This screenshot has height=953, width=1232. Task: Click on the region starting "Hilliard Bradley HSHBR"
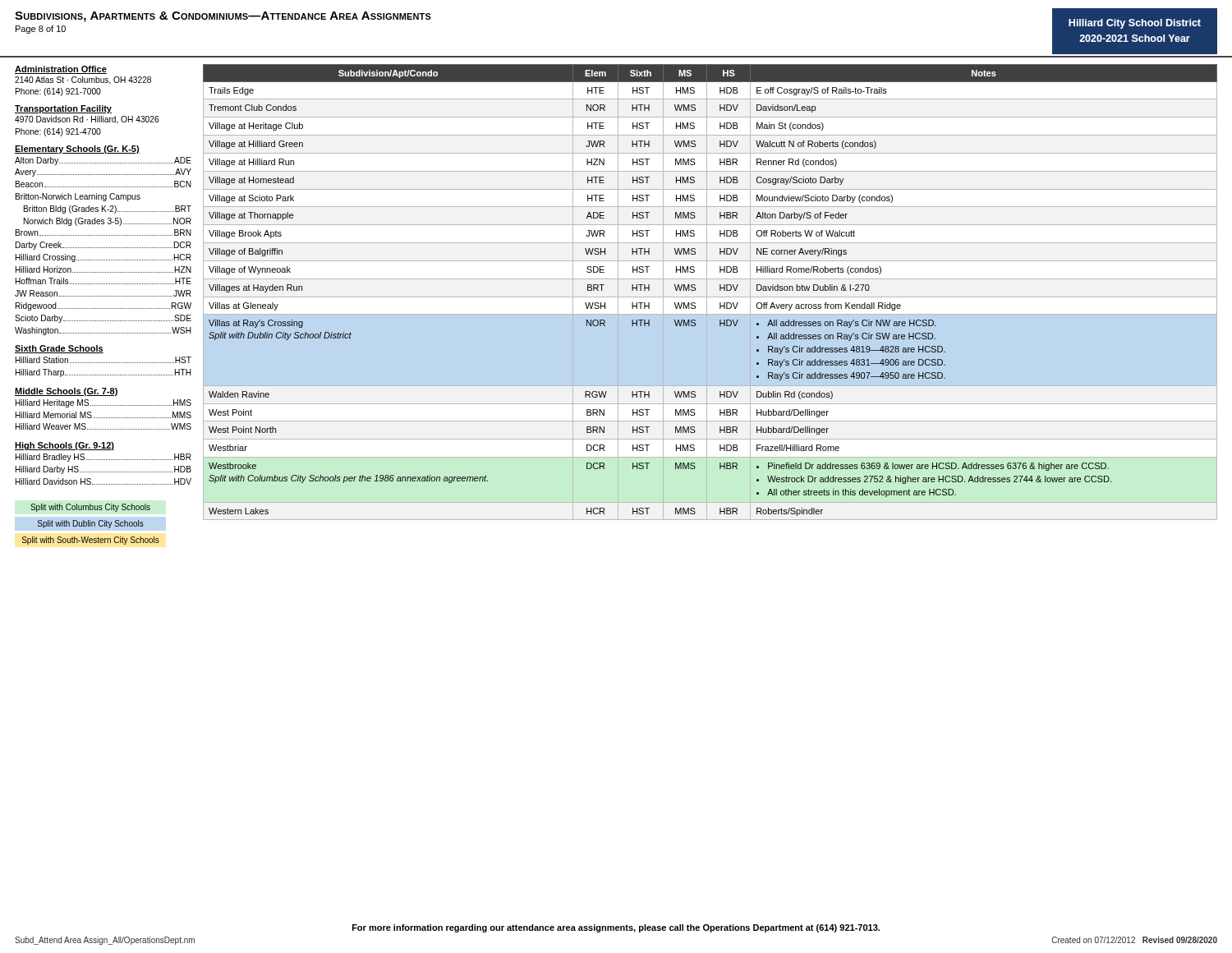click(x=103, y=458)
